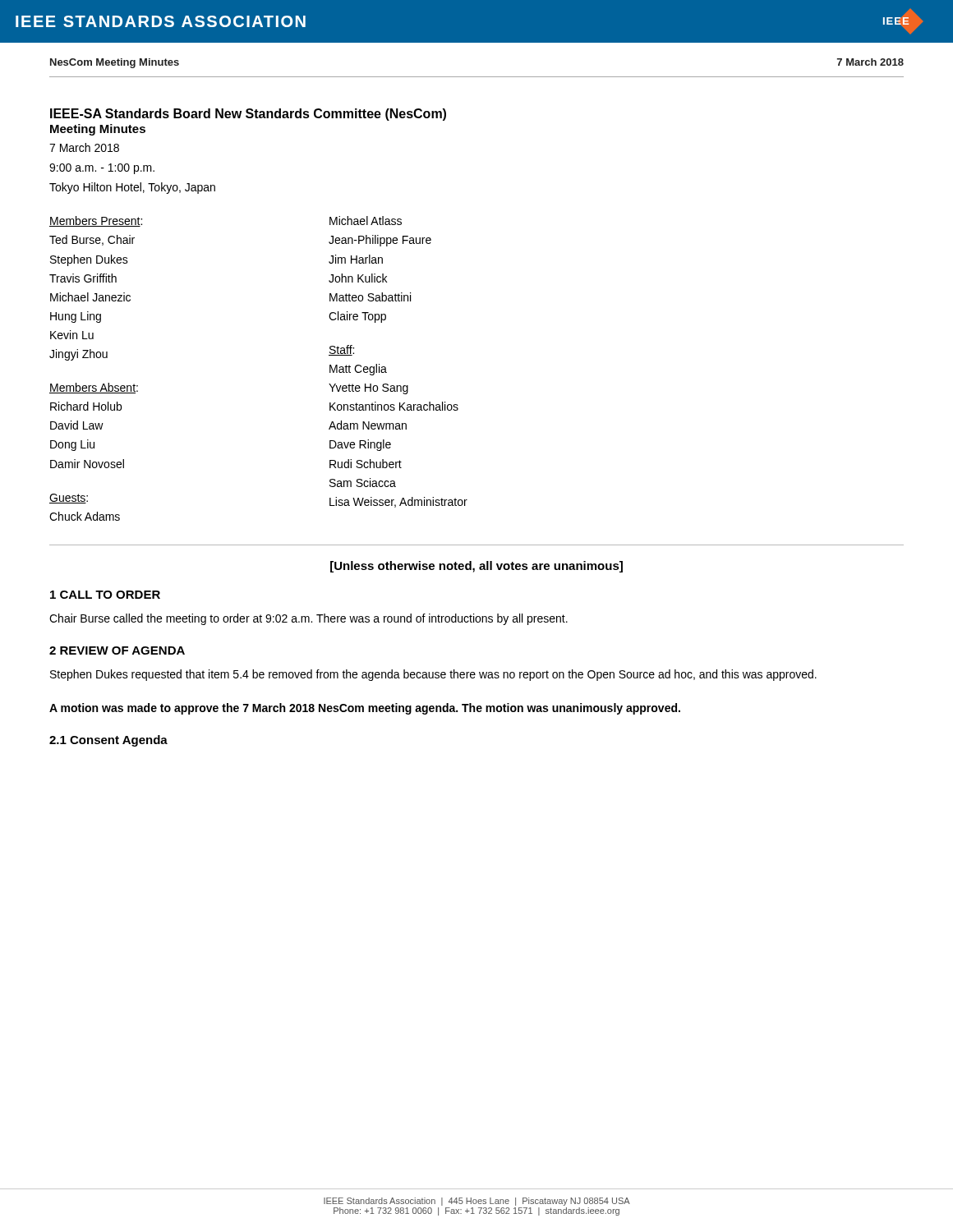This screenshot has width=953, height=1232.
Task: Locate the text block starting "2.1 Consent Agenda"
Action: point(108,740)
